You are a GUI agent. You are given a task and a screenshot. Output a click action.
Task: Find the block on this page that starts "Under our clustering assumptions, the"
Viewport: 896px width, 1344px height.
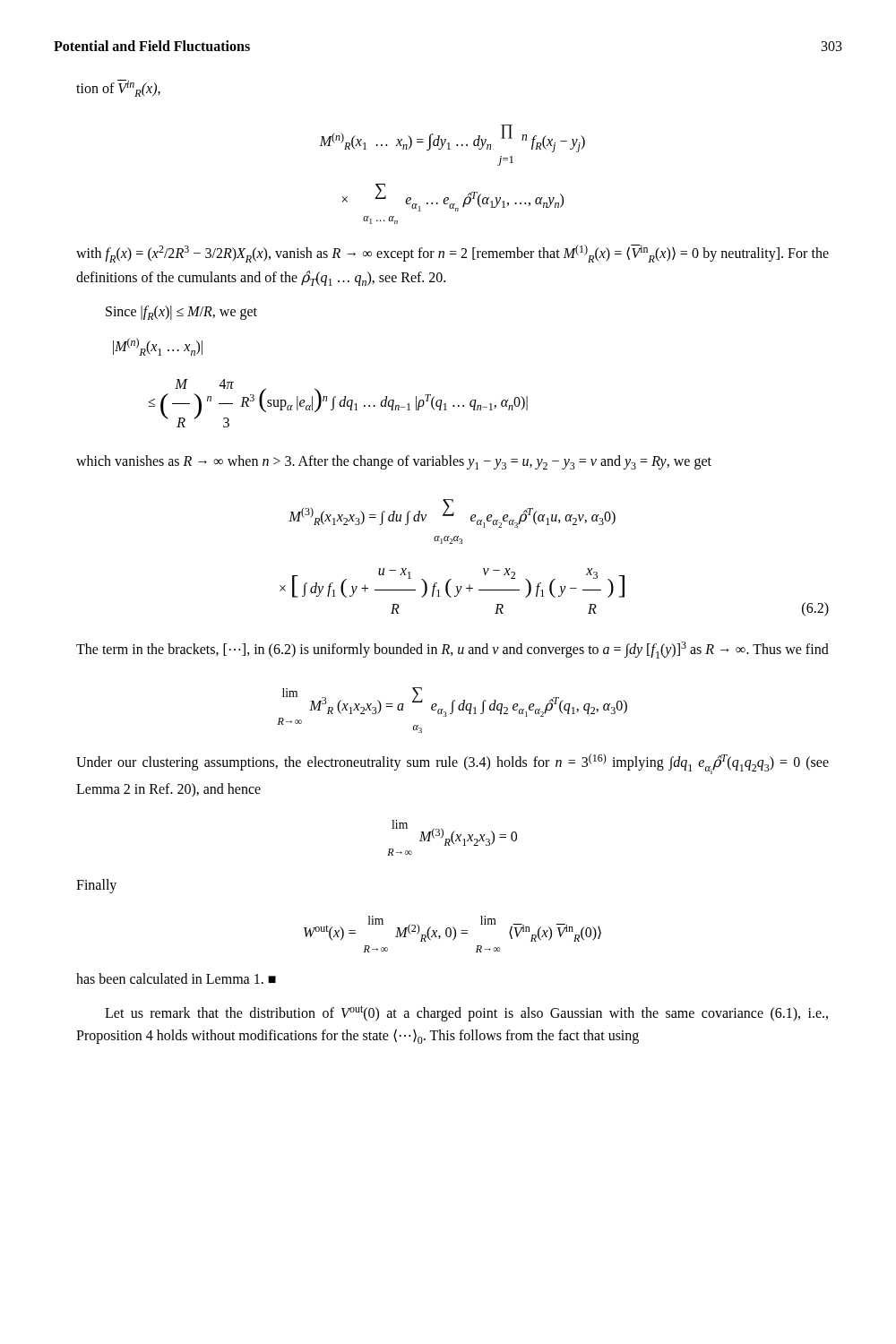tap(452, 774)
